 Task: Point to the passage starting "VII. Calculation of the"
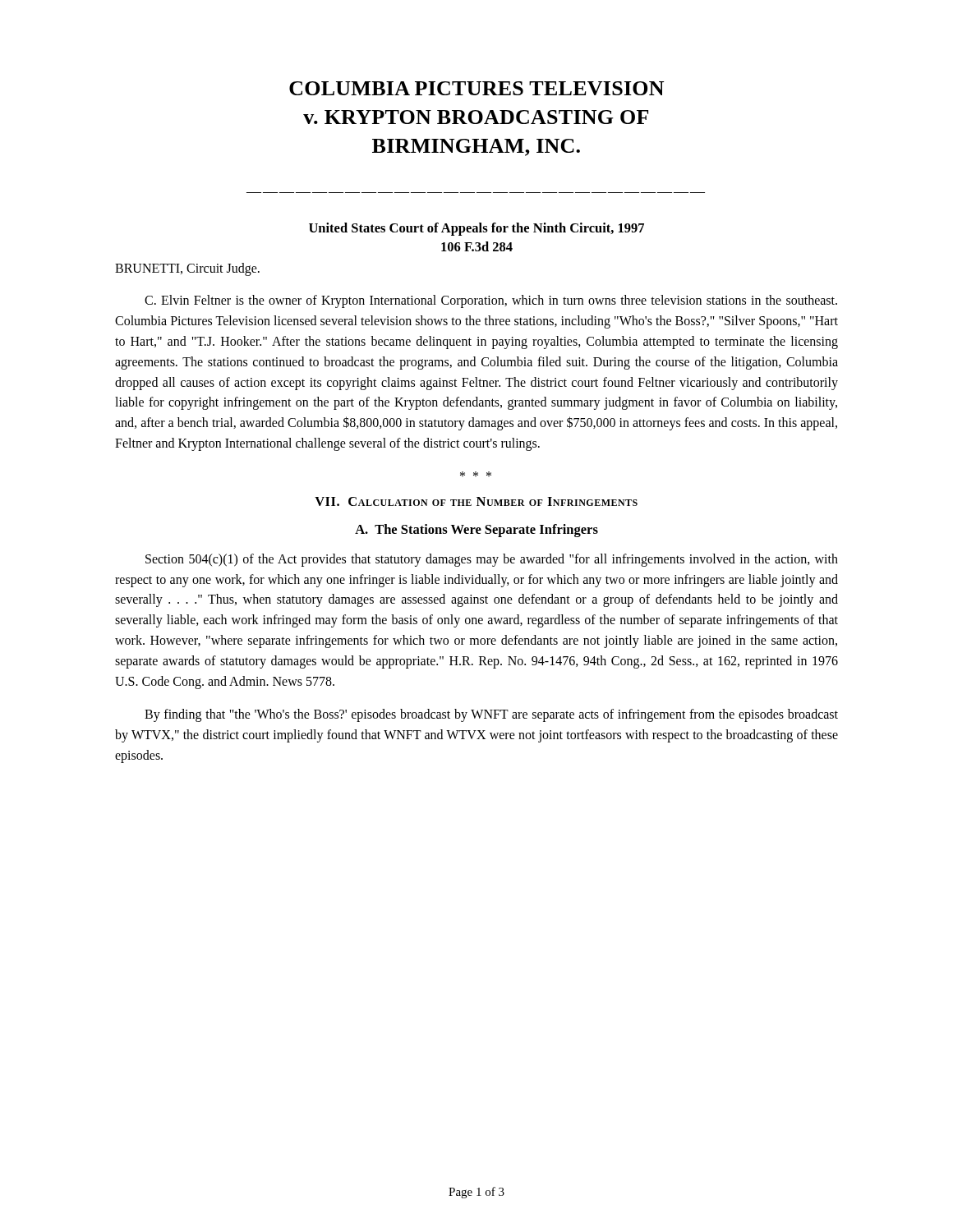click(476, 501)
